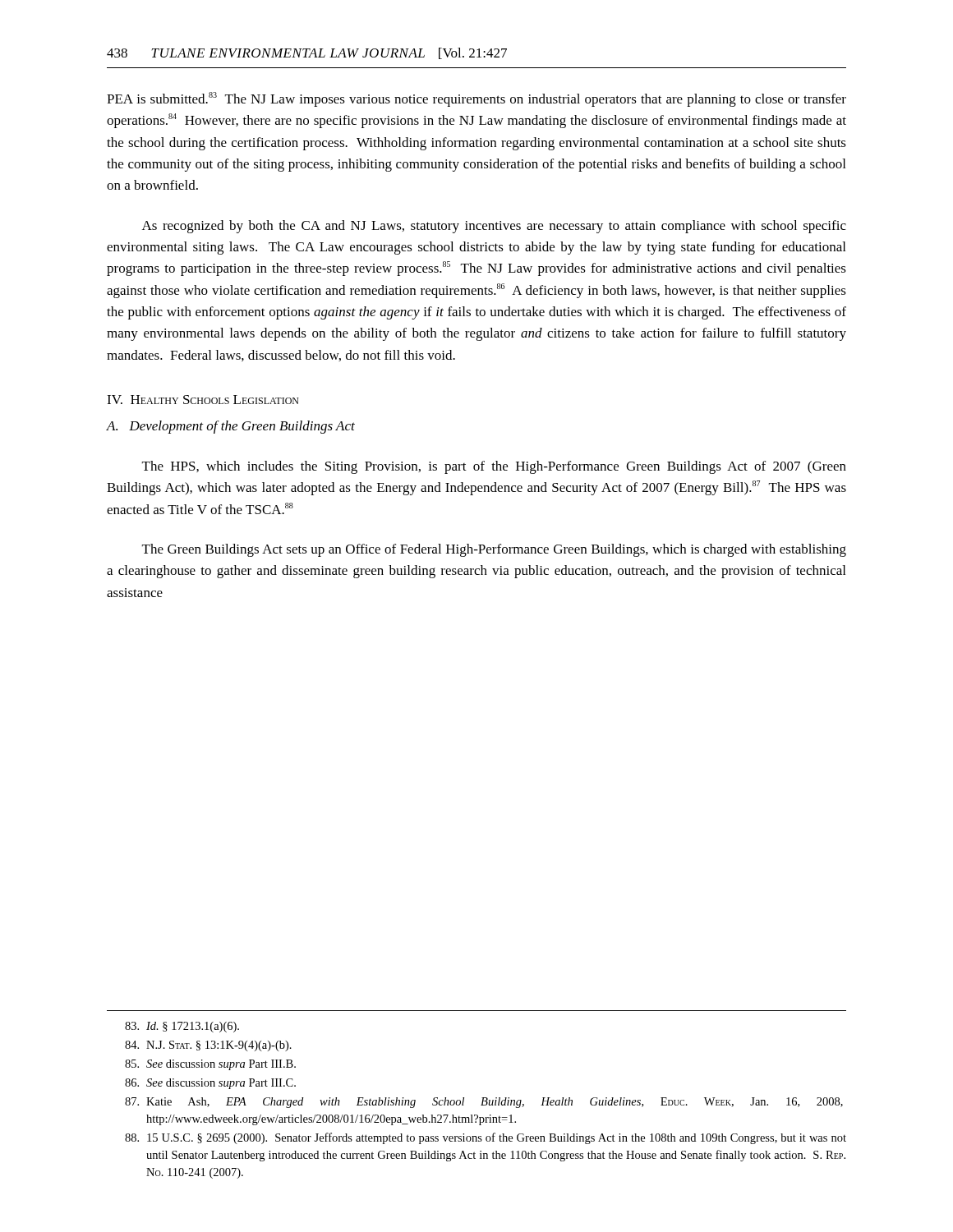Viewport: 953px width, 1232px height.
Task: Locate the section header that opens with "A. Development of the"
Action: (231, 427)
